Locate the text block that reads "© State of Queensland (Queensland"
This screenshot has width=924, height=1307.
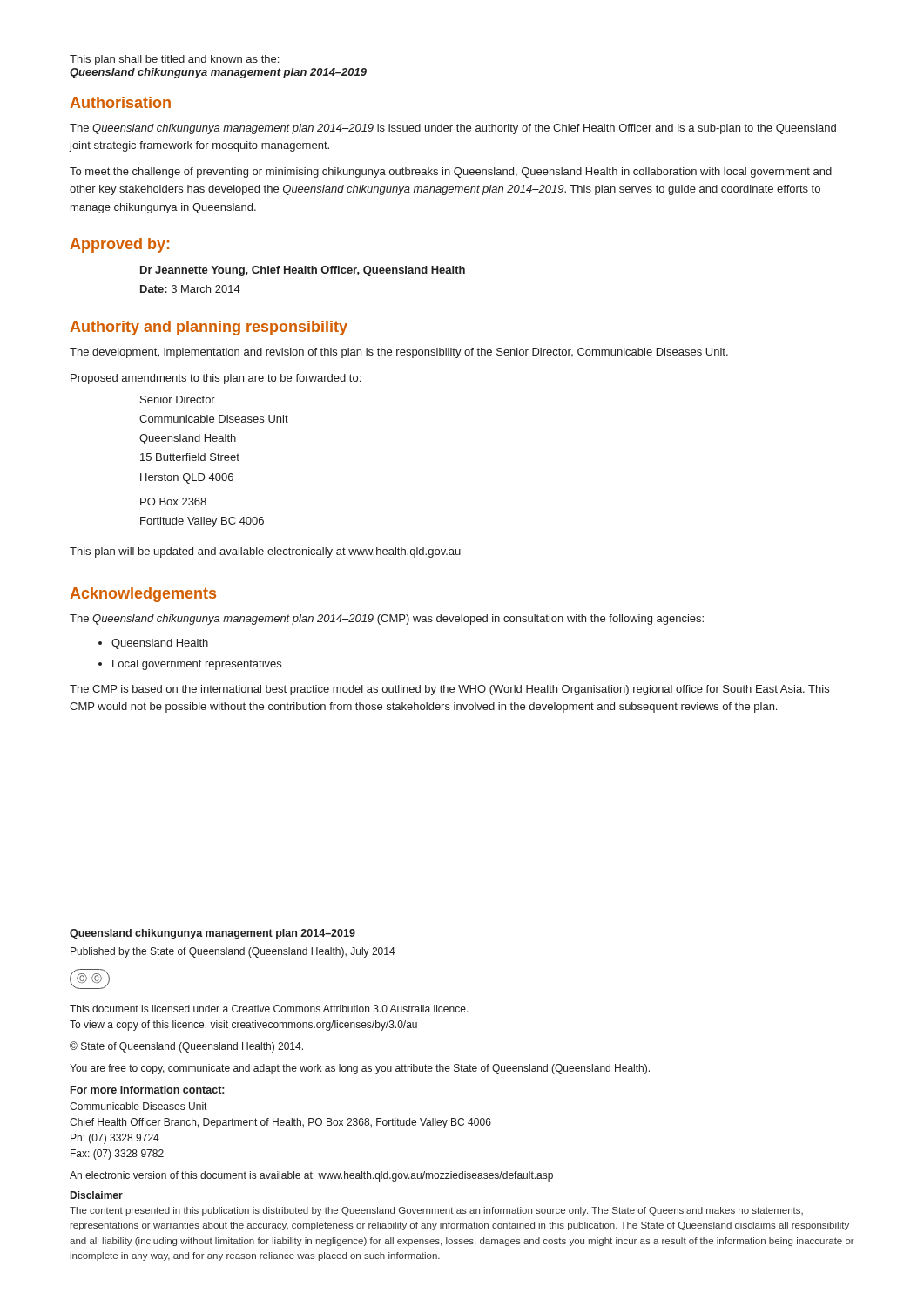click(x=187, y=1047)
